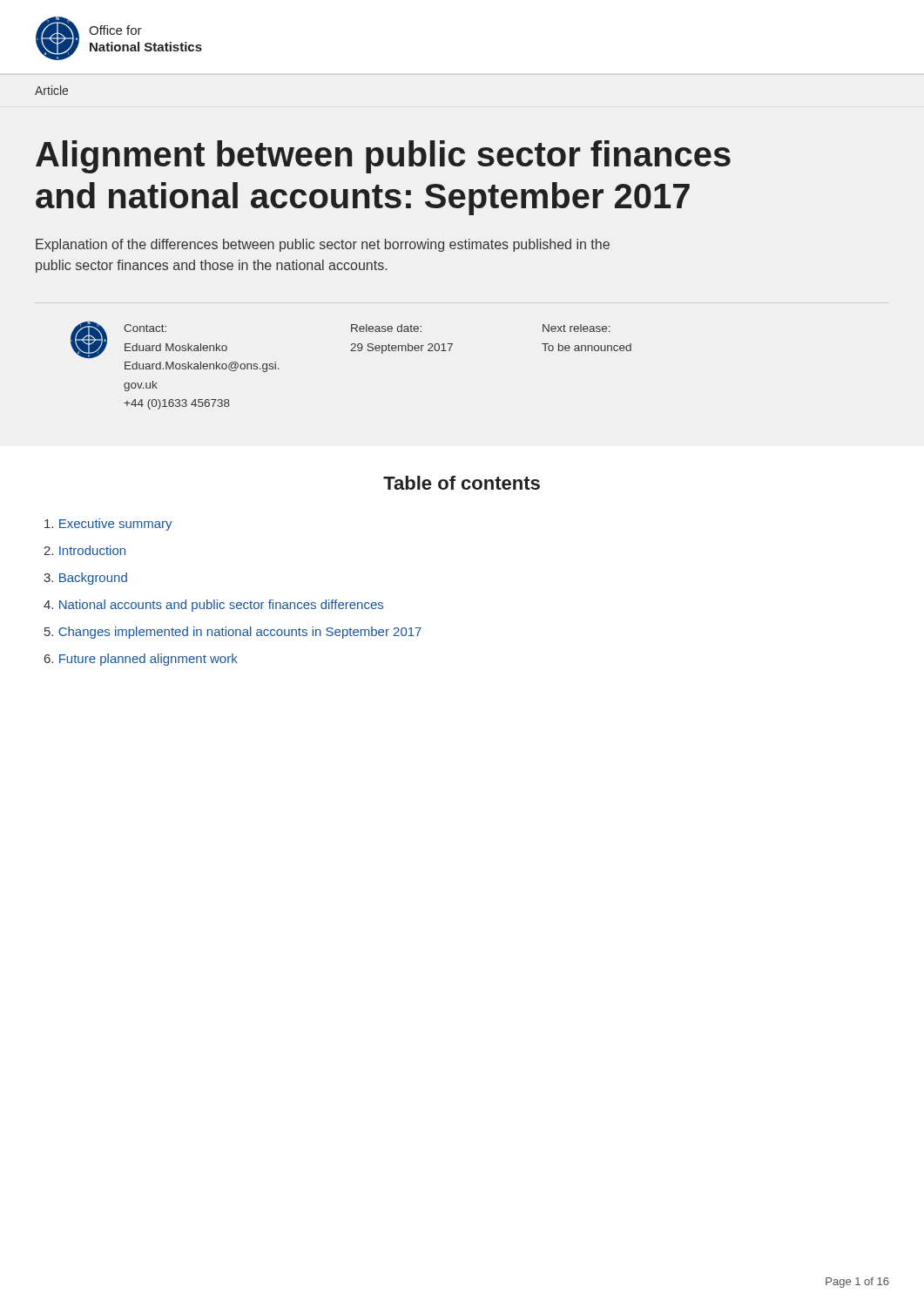Locate the list item containing "3. Background"

click(x=86, y=577)
